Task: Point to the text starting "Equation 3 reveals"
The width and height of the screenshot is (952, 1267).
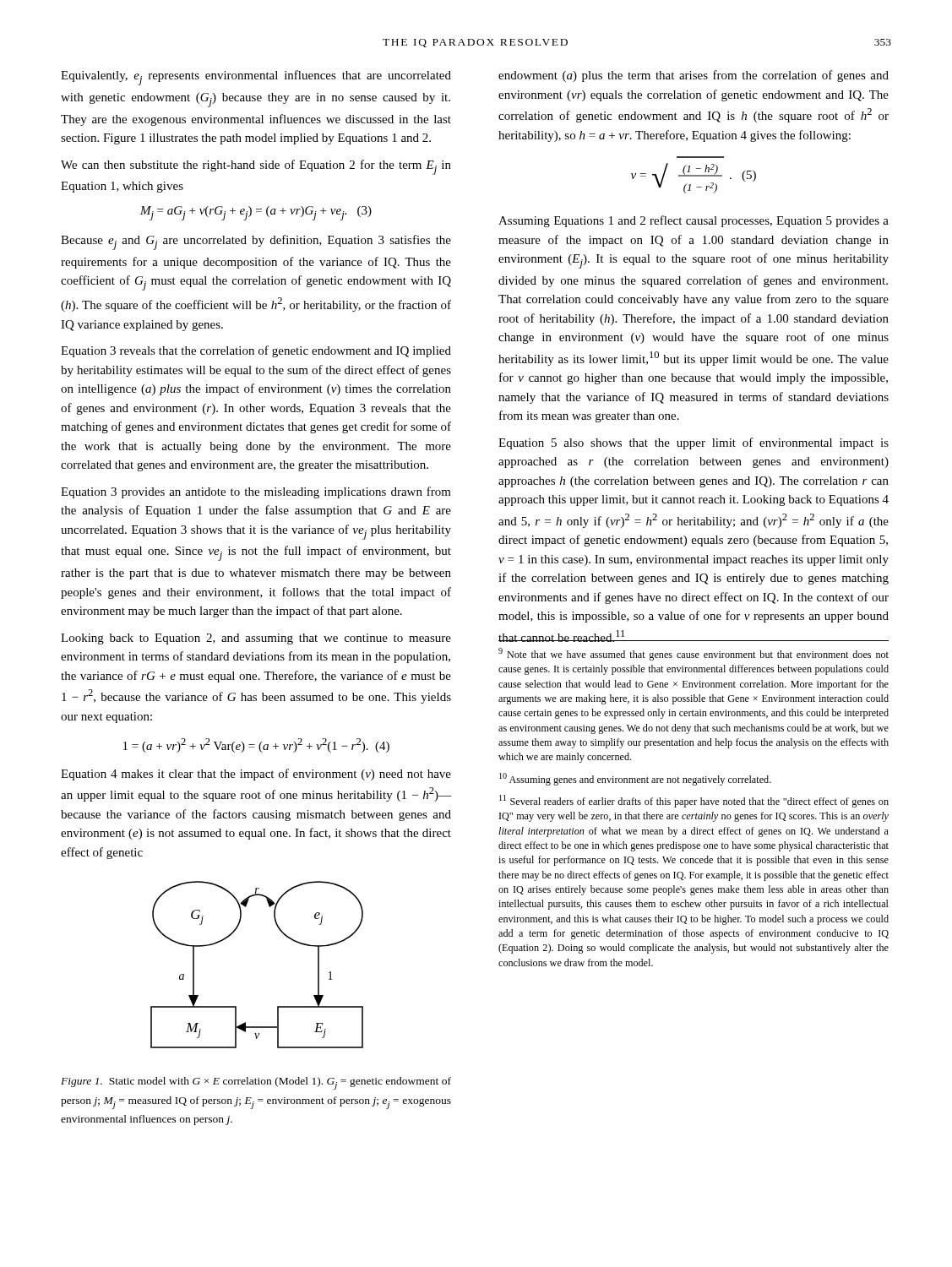Action: click(256, 408)
